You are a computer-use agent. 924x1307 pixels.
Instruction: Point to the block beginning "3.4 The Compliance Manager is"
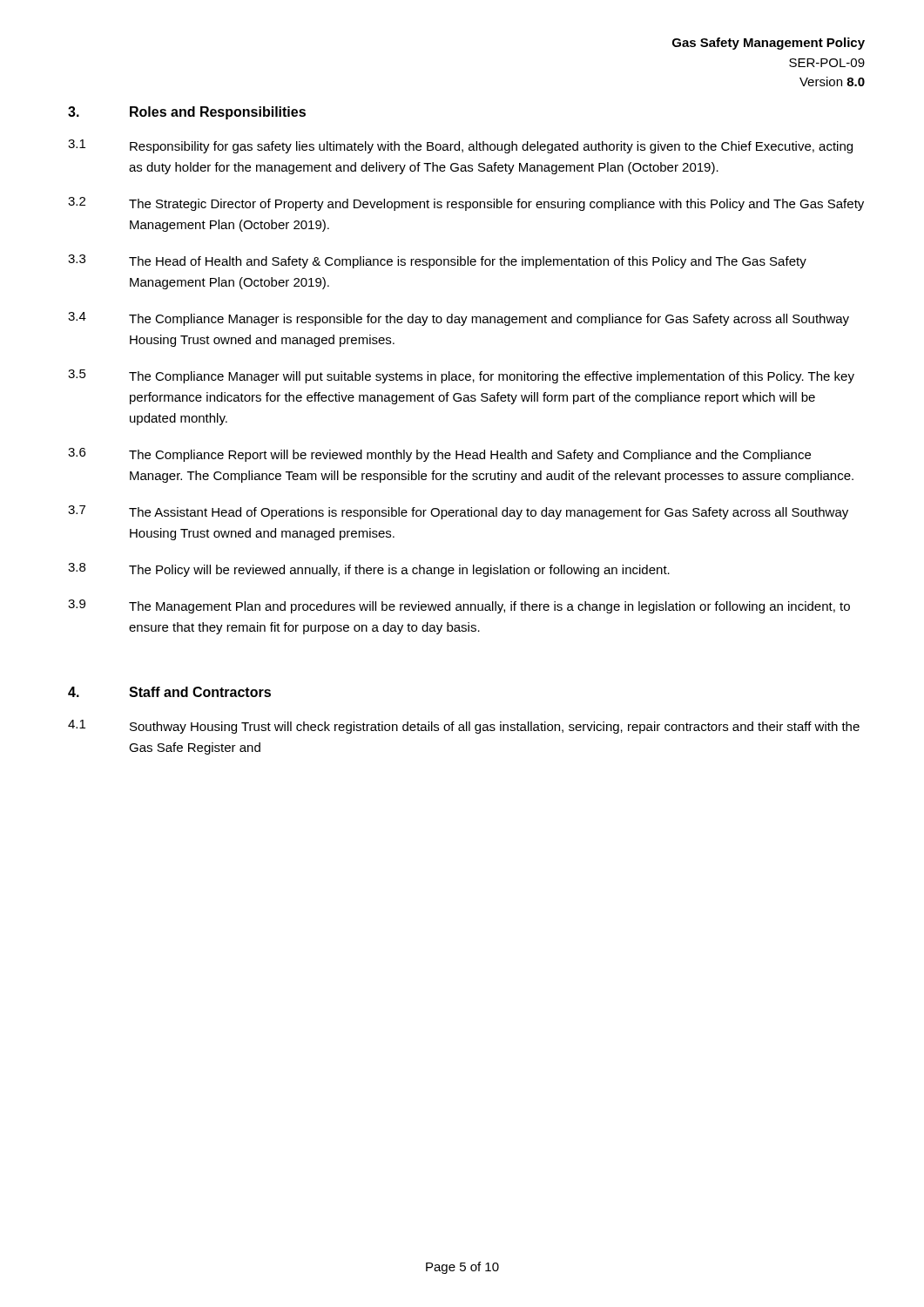(466, 329)
